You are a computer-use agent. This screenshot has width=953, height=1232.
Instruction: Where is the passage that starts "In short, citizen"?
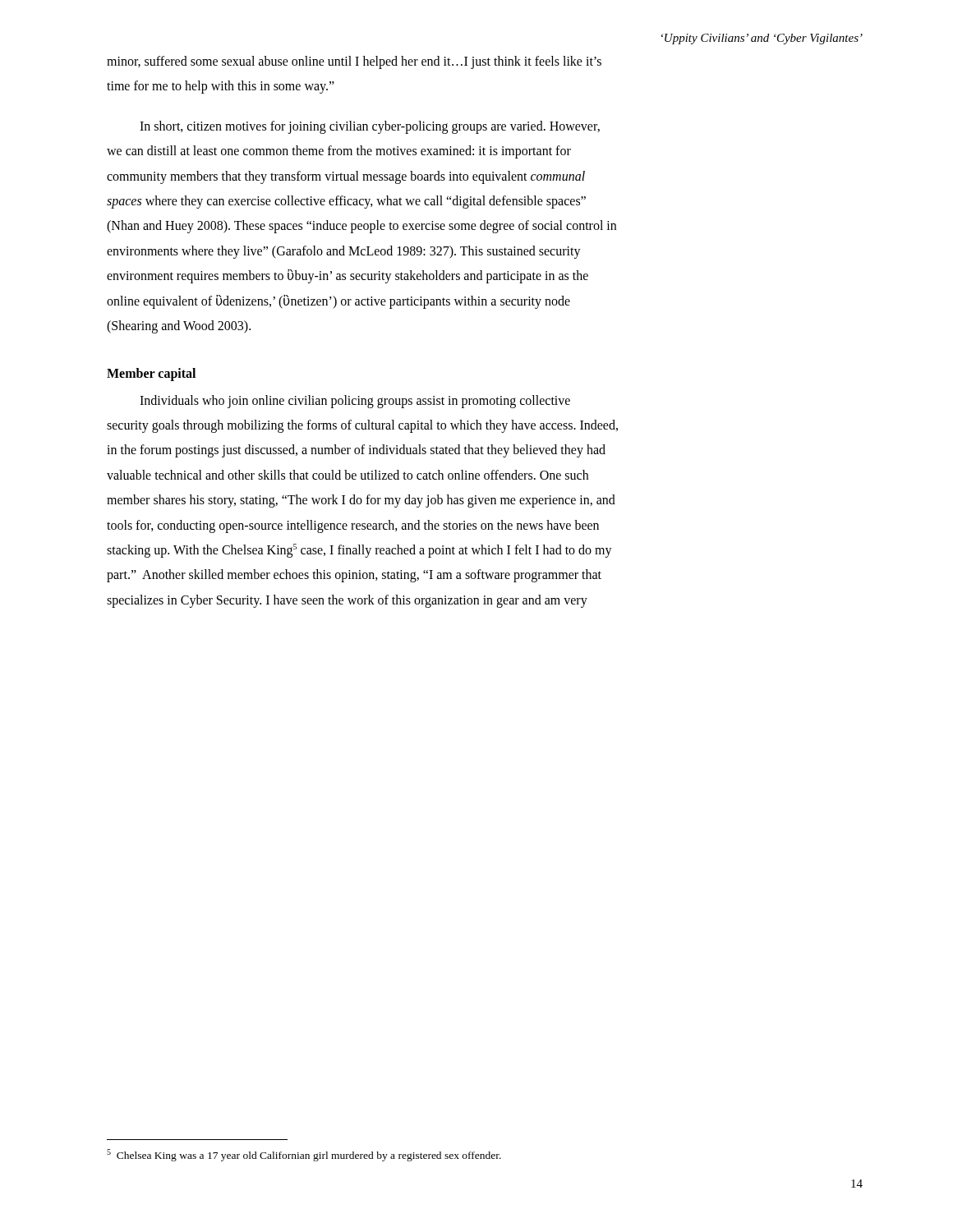(485, 226)
